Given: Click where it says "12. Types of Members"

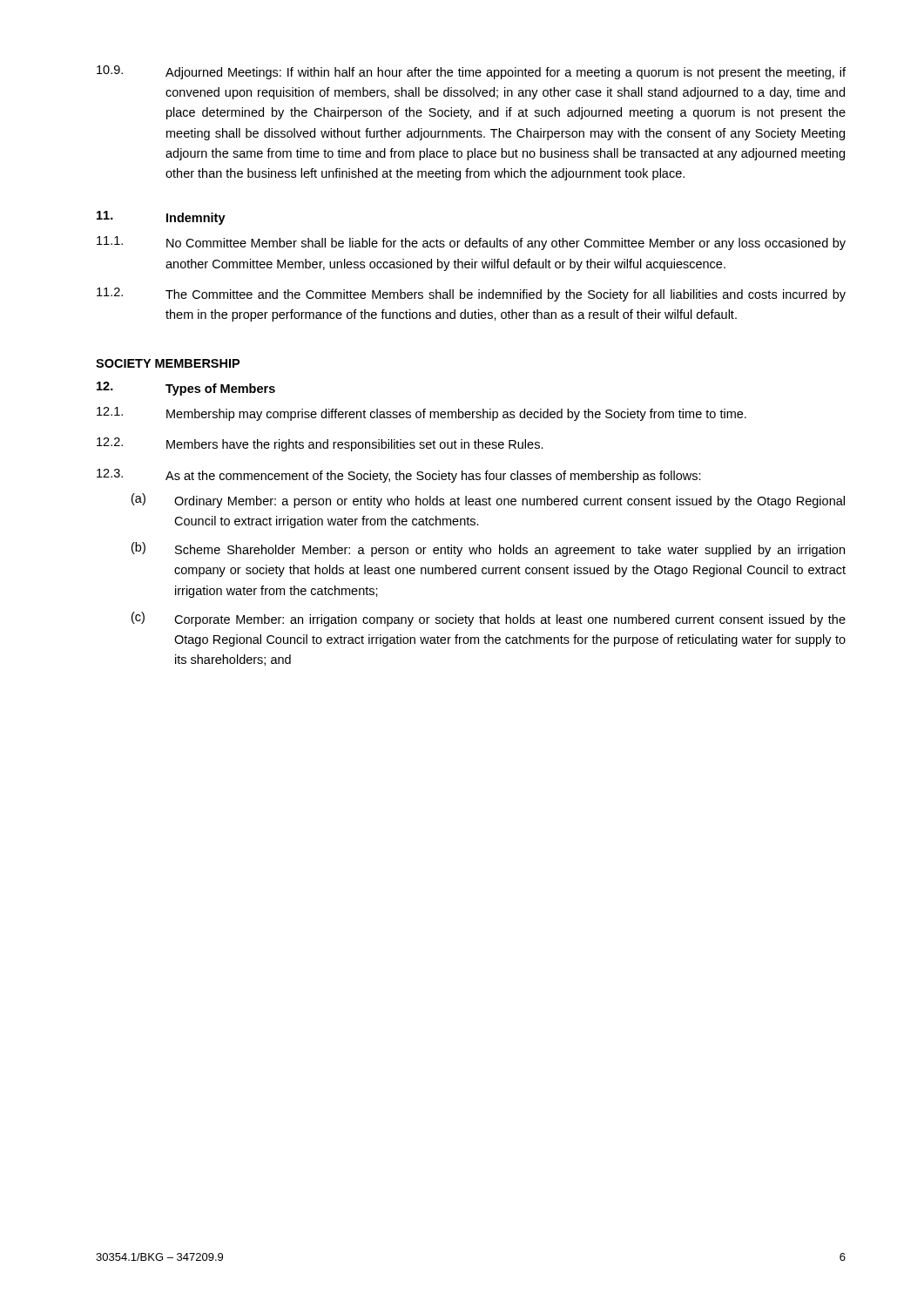Looking at the screenshot, I should pyautogui.click(x=186, y=389).
